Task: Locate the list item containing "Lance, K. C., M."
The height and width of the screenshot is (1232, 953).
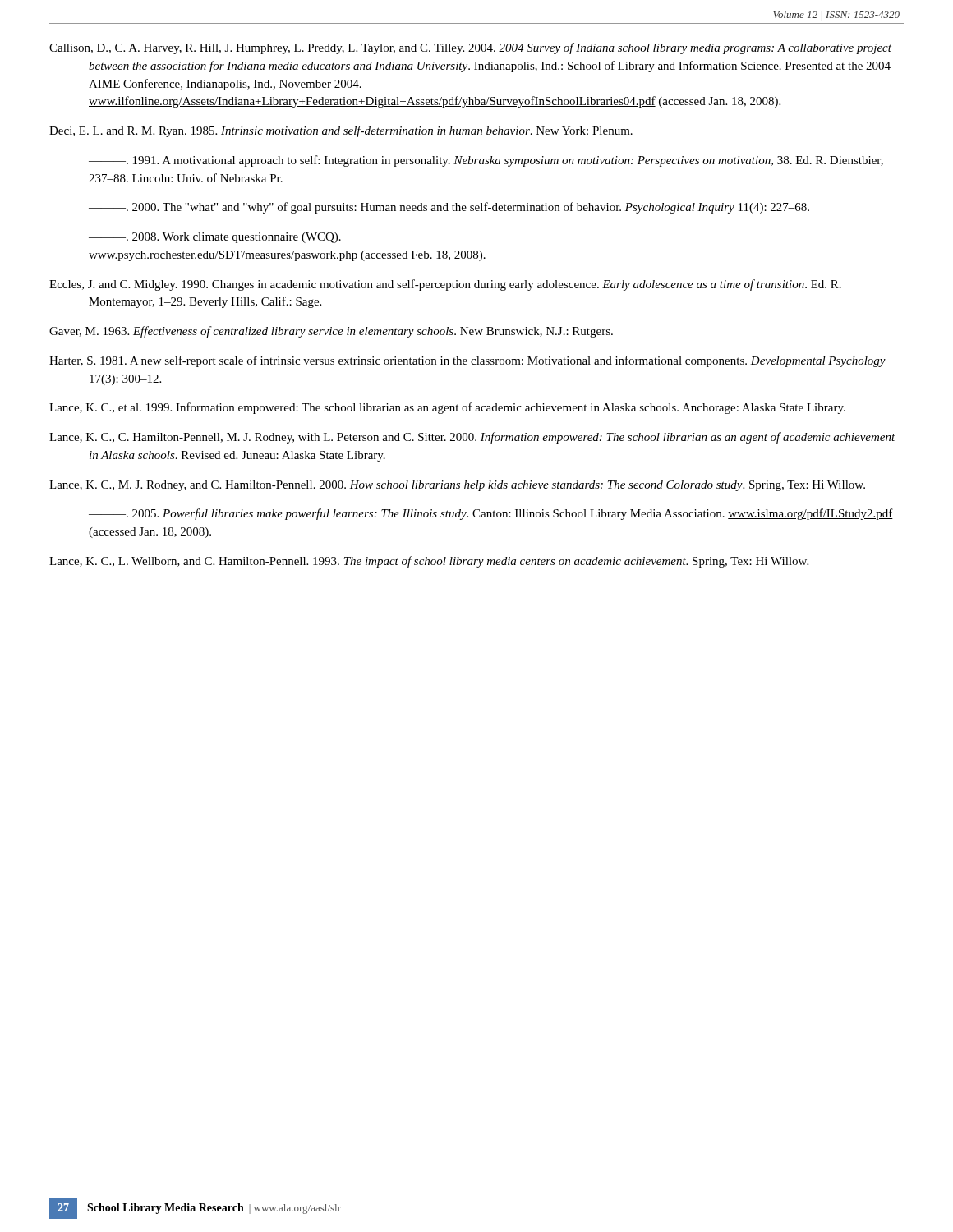Action: pyautogui.click(x=458, y=484)
